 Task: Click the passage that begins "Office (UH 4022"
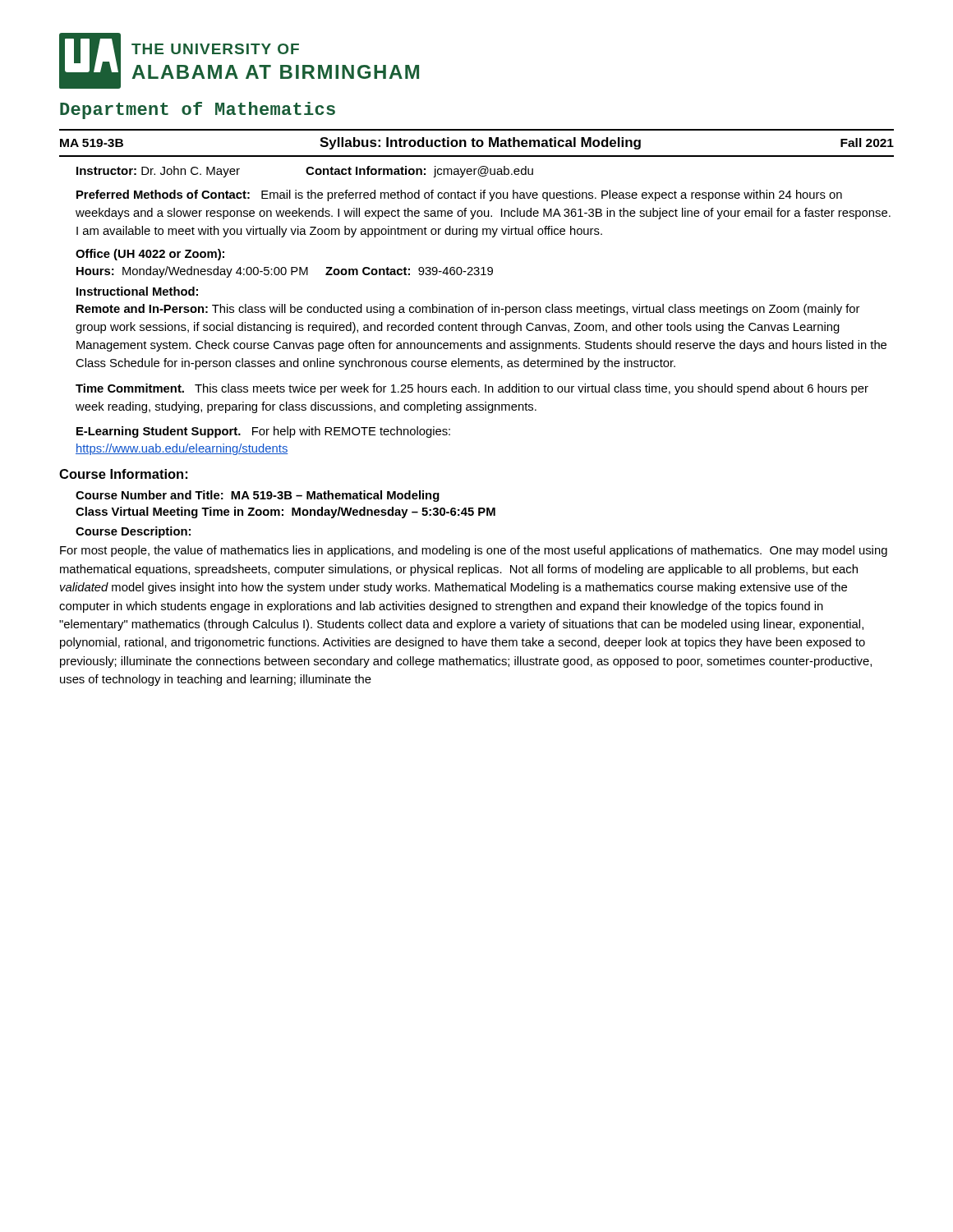(x=151, y=253)
